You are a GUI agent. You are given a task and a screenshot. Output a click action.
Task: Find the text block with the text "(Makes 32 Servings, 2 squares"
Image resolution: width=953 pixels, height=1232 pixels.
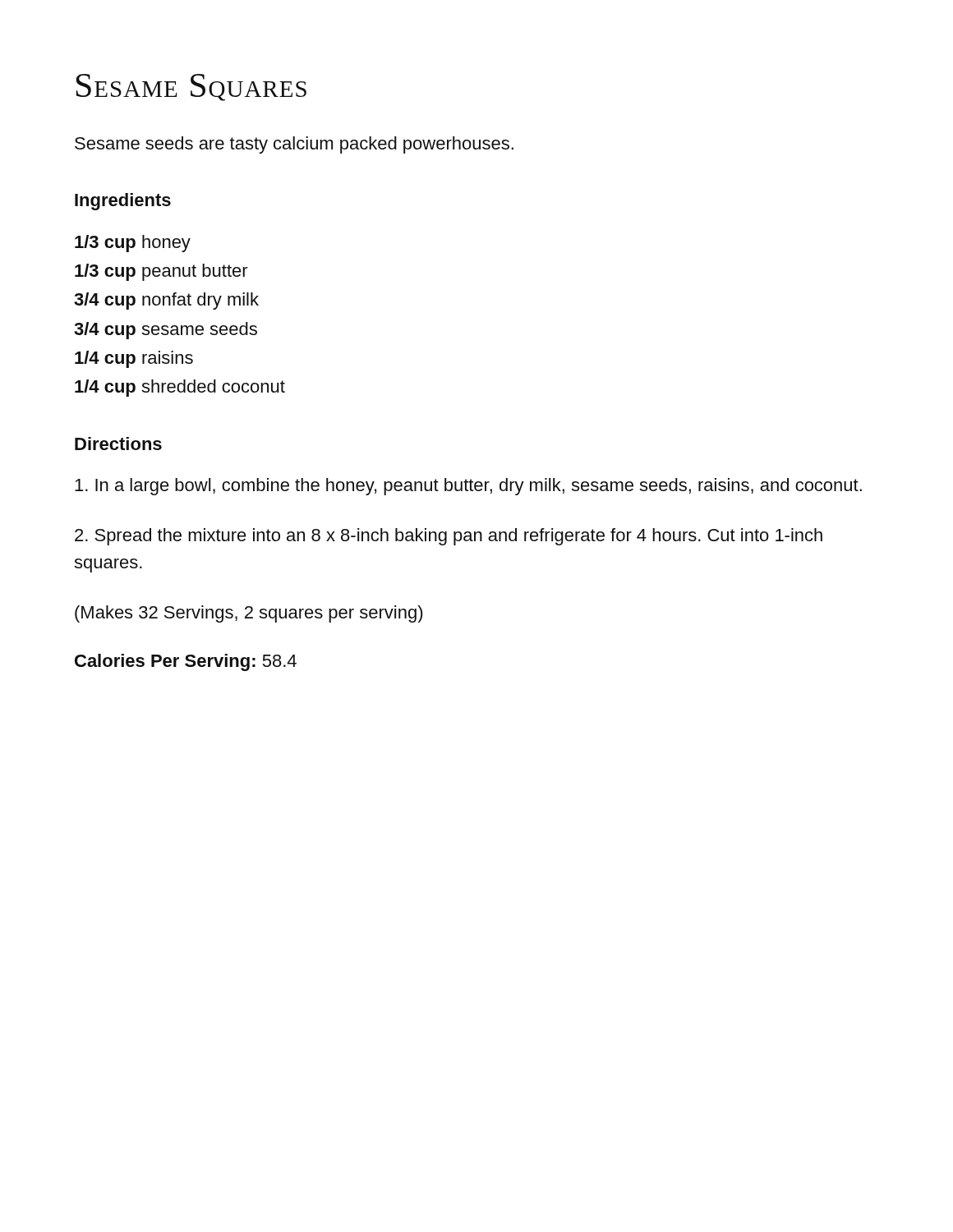[x=249, y=614]
